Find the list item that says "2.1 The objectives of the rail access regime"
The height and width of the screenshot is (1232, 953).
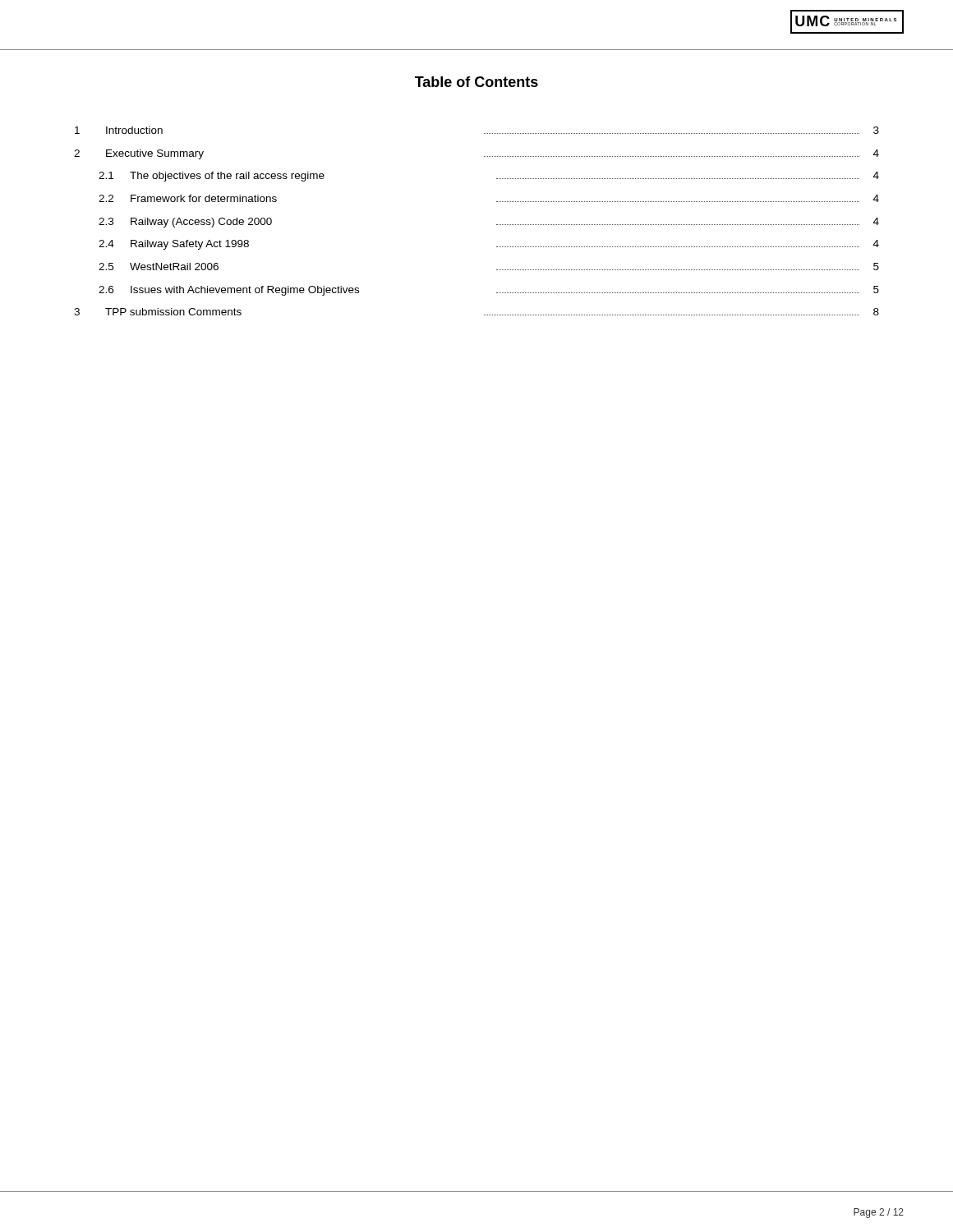click(x=229, y=176)
